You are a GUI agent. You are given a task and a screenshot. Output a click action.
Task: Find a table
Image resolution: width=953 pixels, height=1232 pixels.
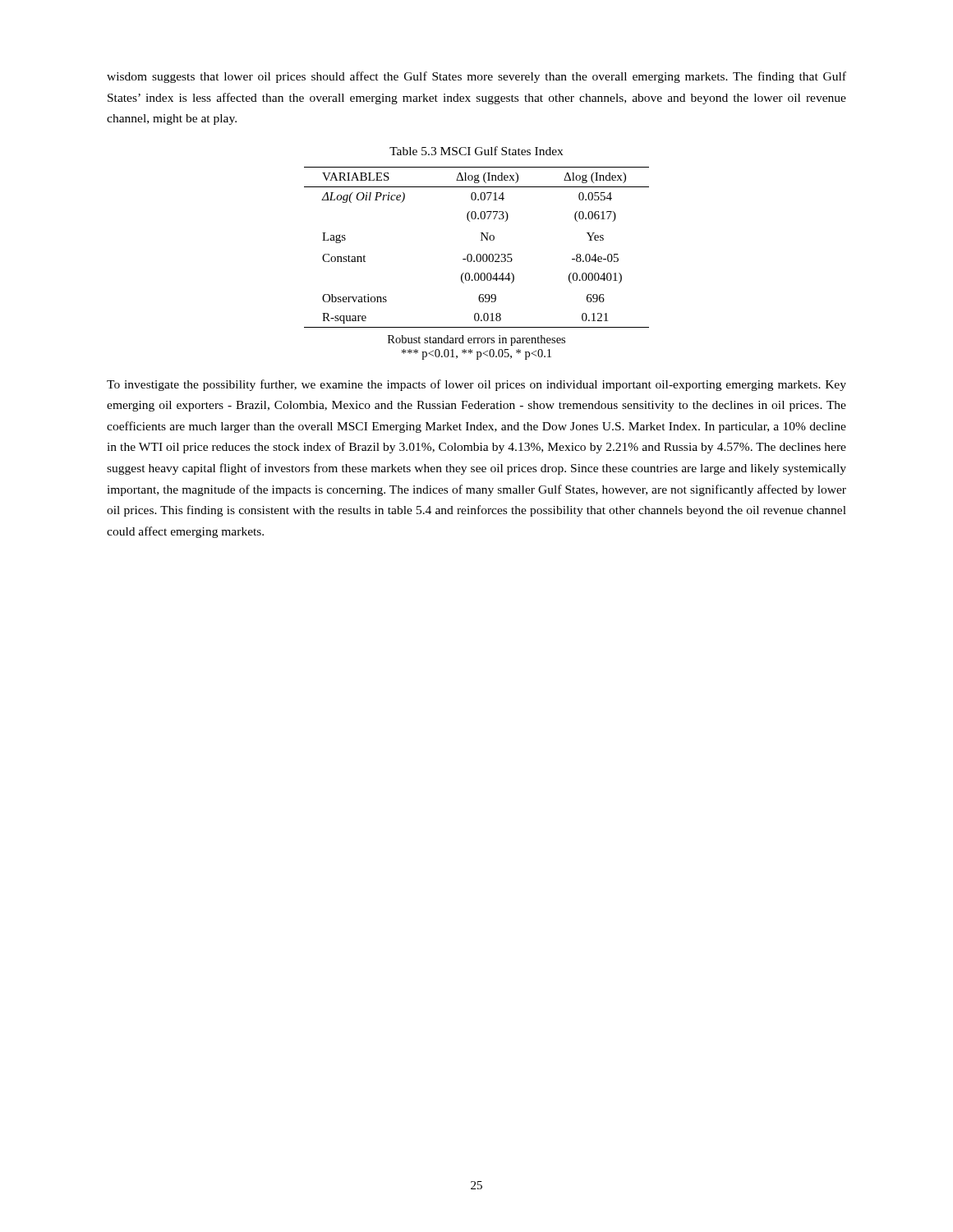tap(476, 247)
